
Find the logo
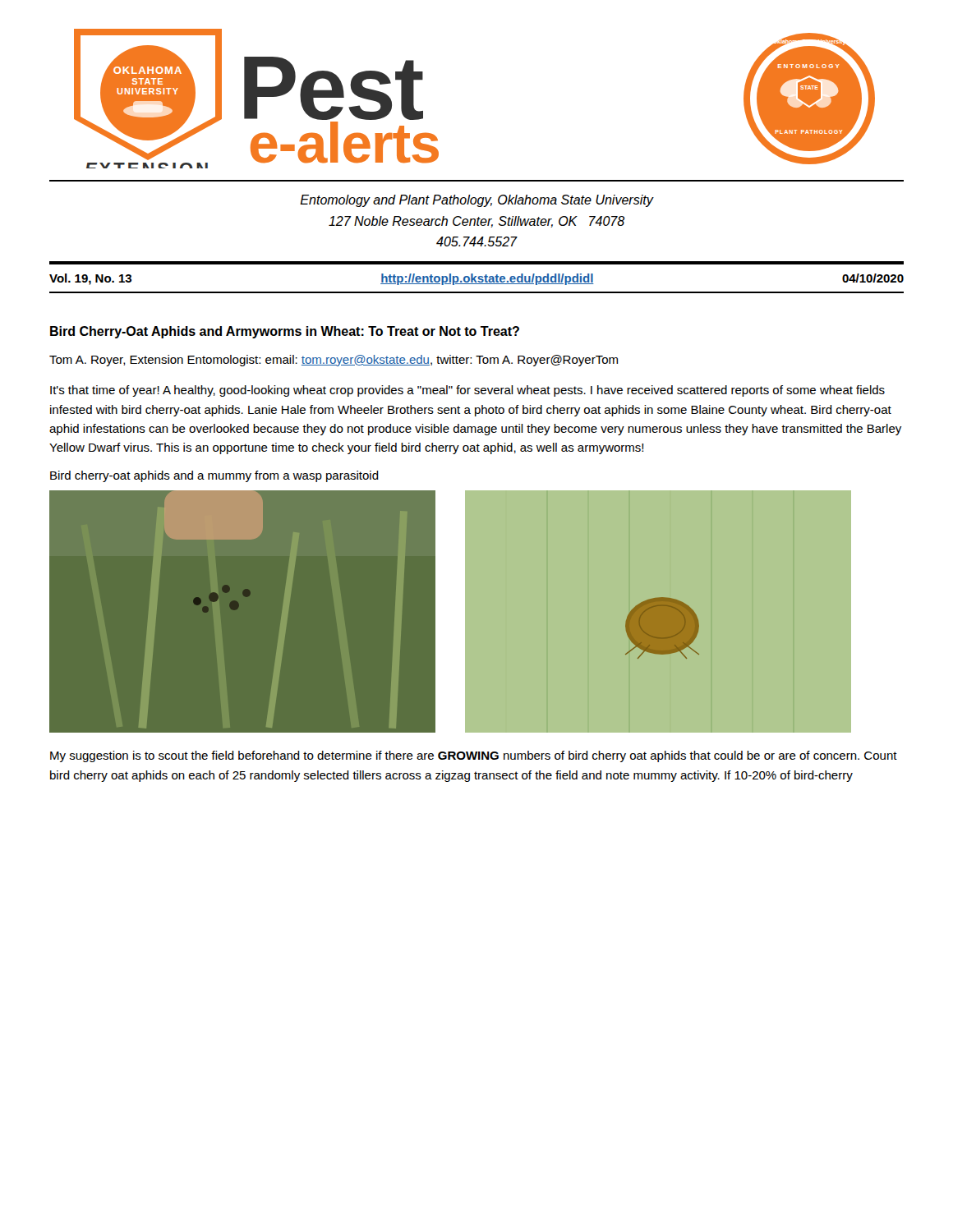tap(476, 90)
